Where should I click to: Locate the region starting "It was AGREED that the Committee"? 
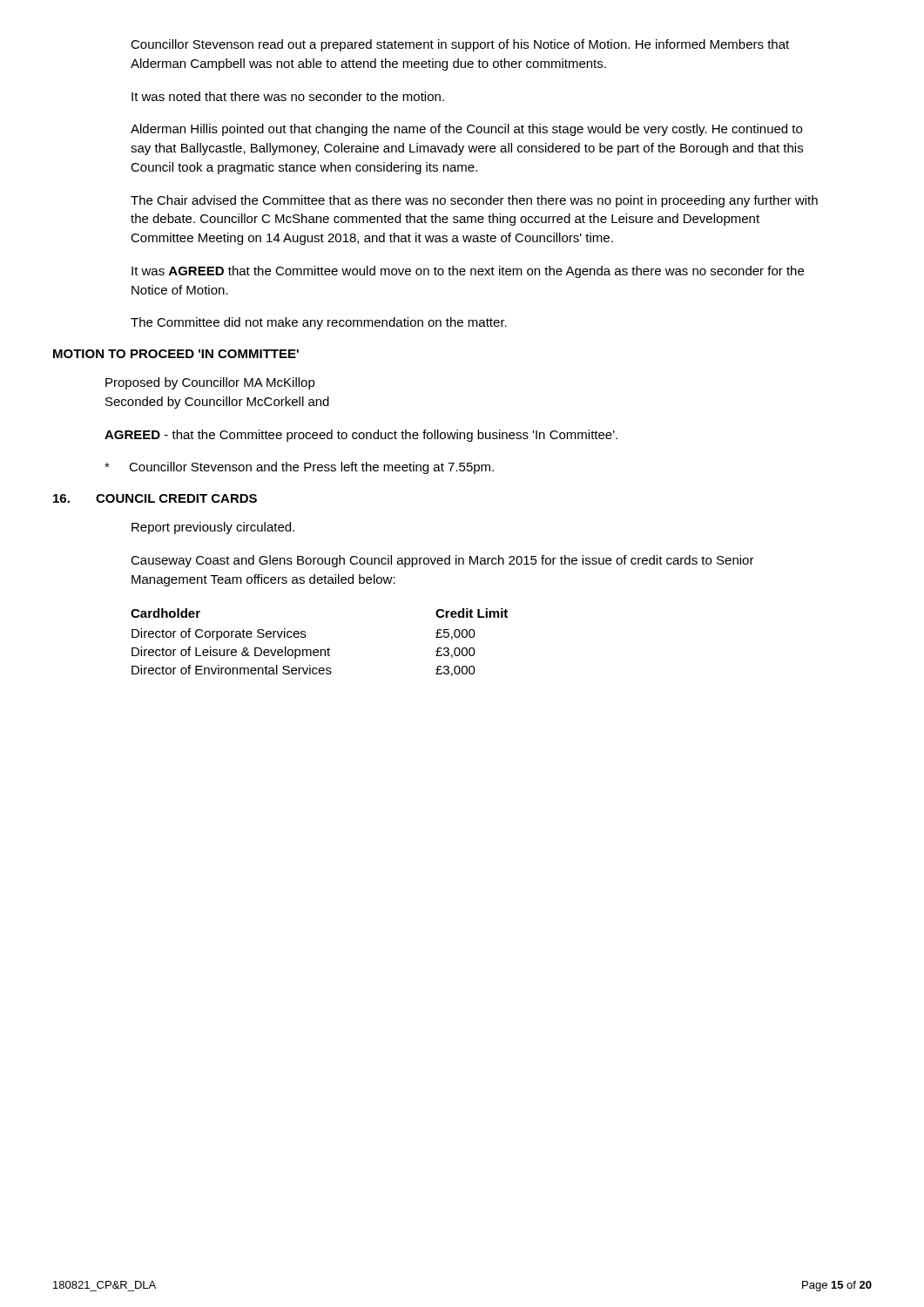(x=475, y=280)
